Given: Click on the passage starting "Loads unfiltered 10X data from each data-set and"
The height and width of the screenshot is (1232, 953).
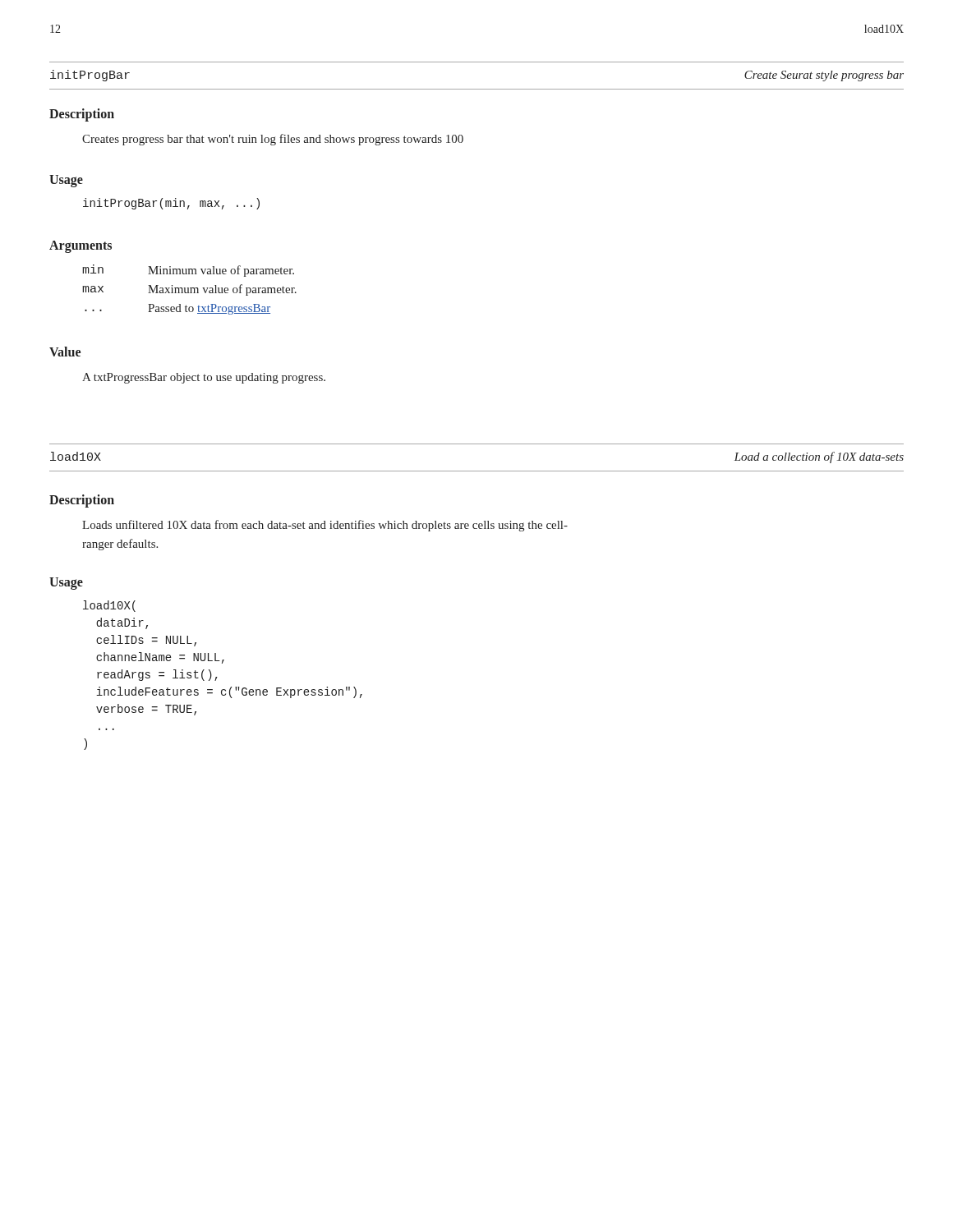Looking at the screenshot, I should pyautogui.click(x=325, y=534).
